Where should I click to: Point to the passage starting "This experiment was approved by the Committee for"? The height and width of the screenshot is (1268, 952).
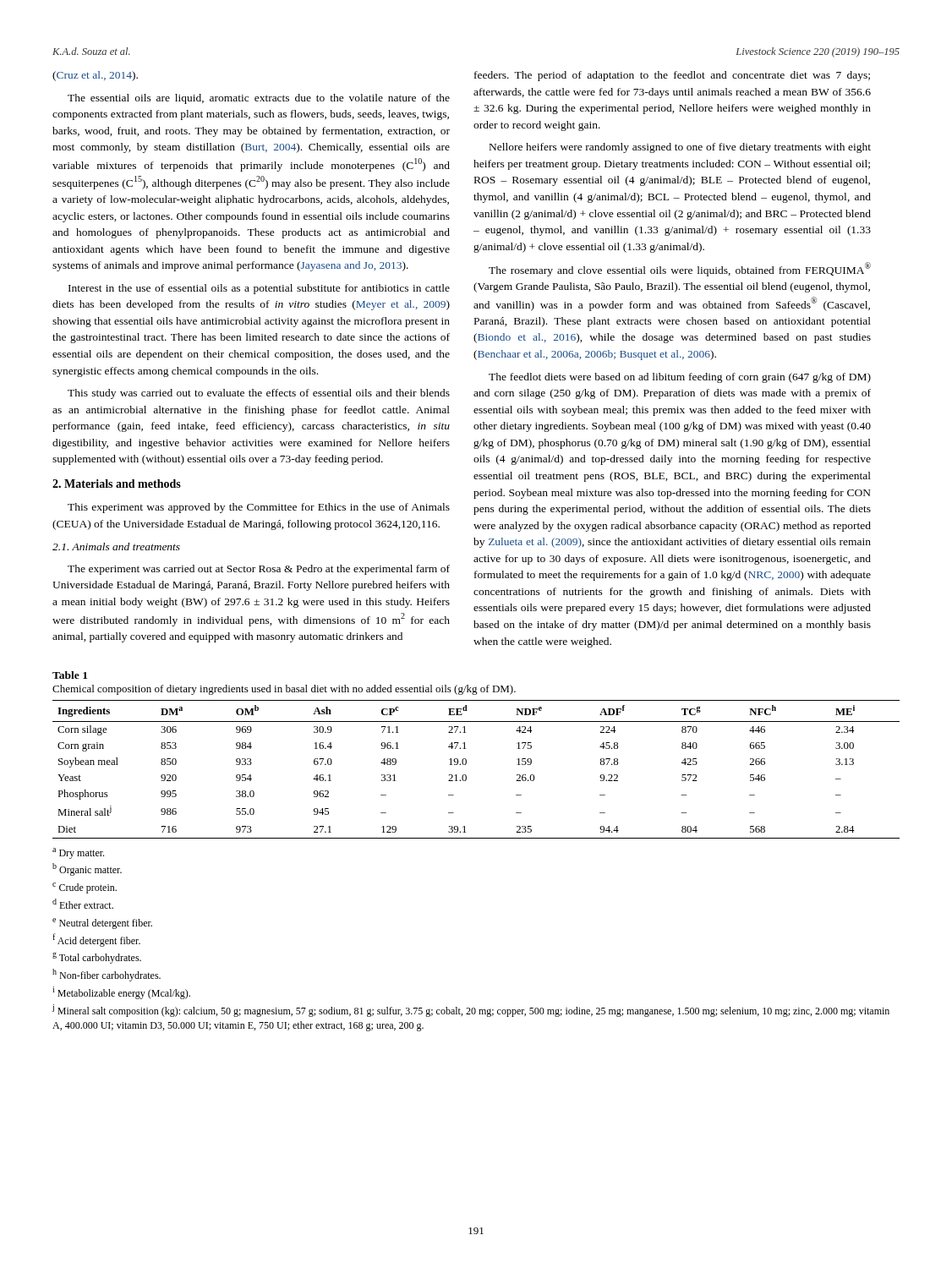tap(251, 516)
